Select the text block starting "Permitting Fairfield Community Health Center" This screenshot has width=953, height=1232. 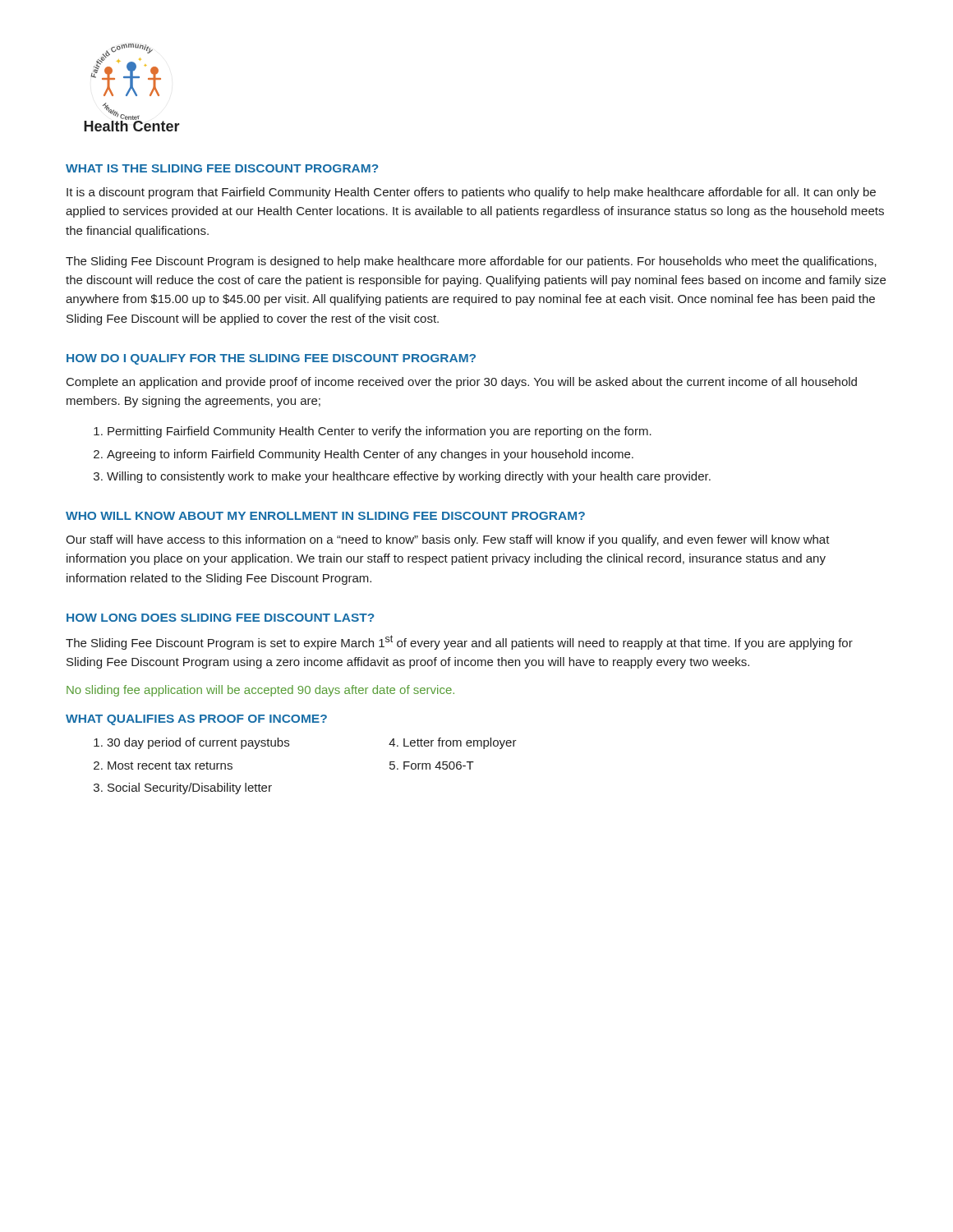[490, 453]
